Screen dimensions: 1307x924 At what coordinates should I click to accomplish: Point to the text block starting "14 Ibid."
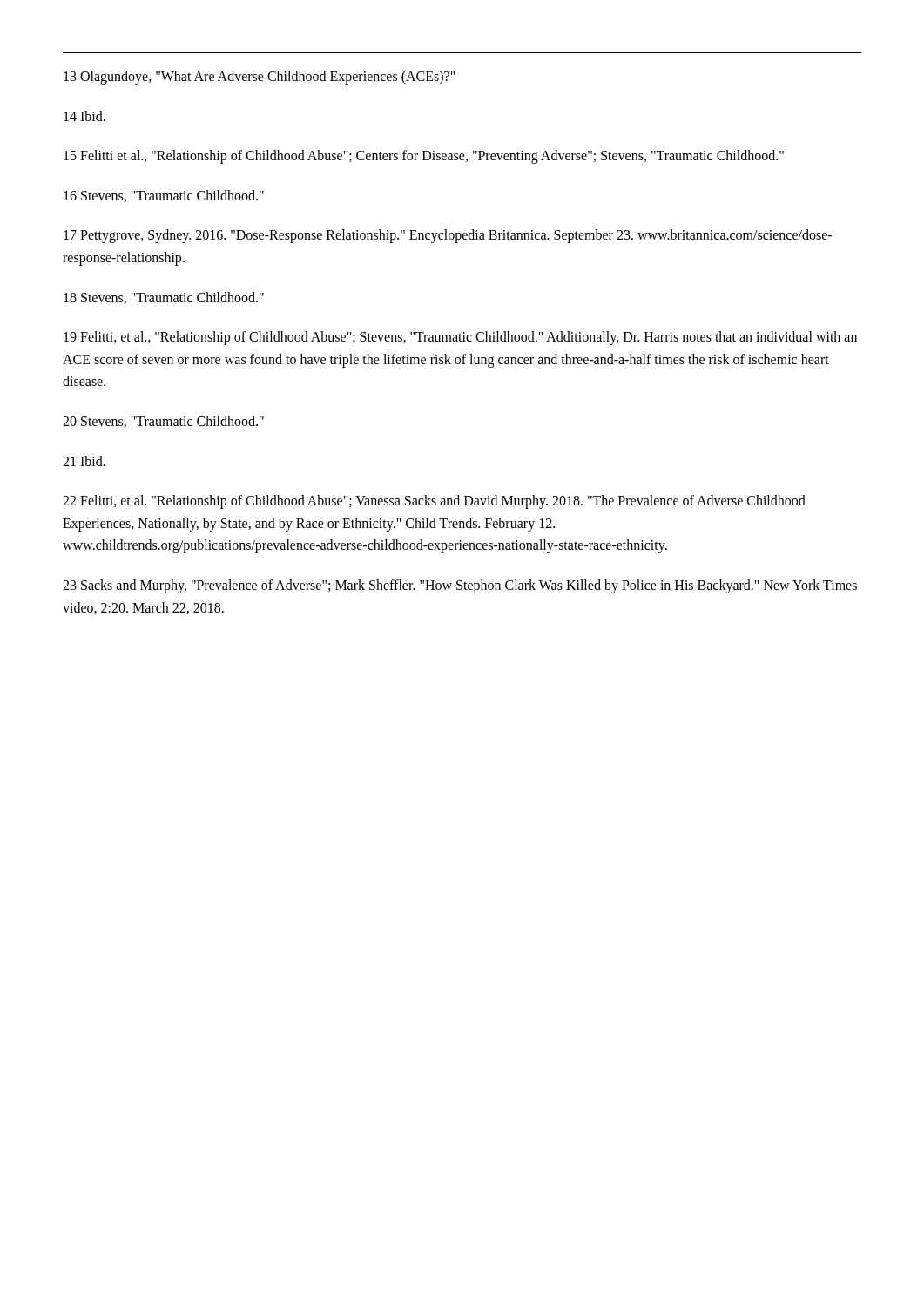(x=84, y=116)
